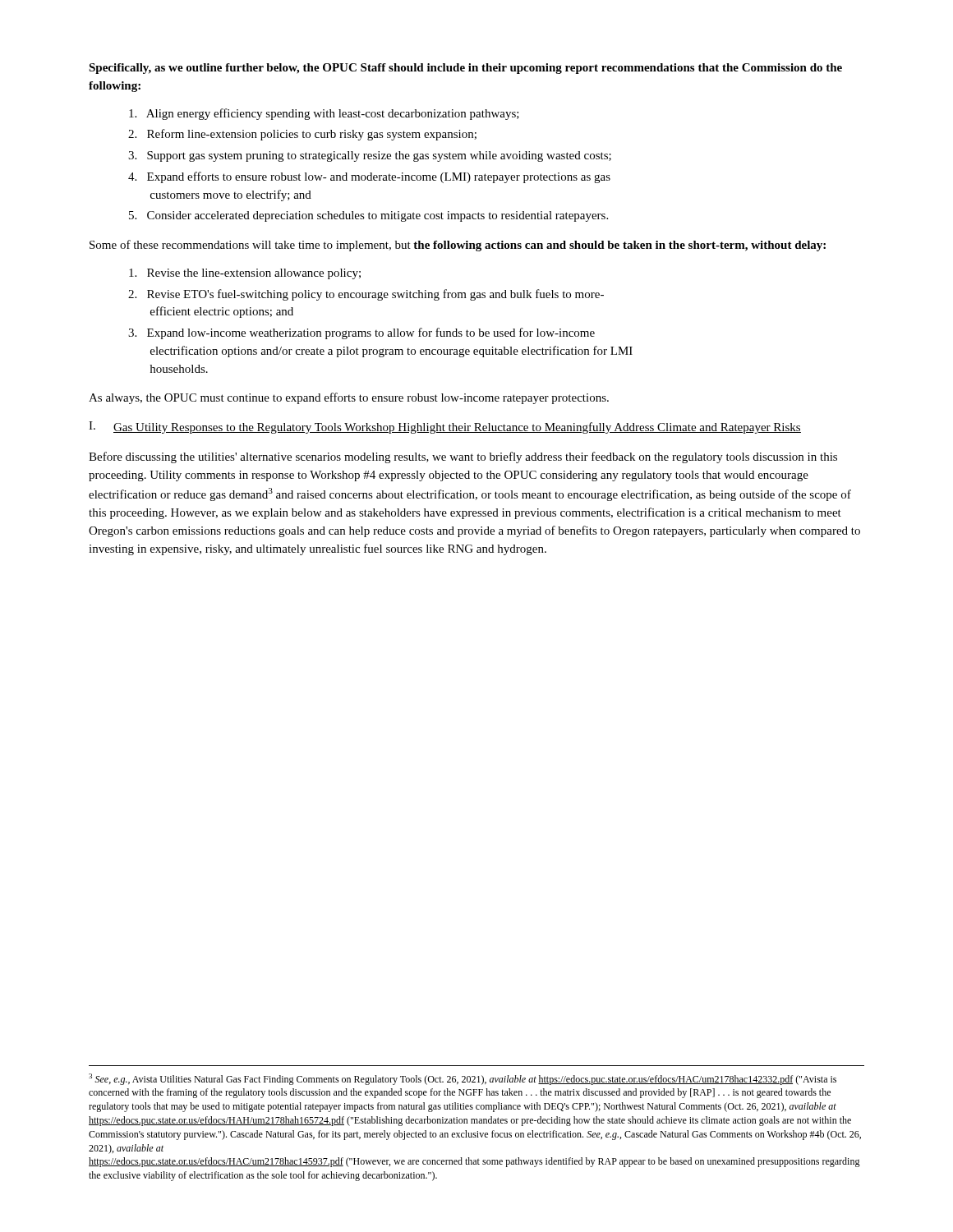The image size is (953, 1232).
Task: Select the text block with the text "Some of these recommendations"
Action: point(476,245)
